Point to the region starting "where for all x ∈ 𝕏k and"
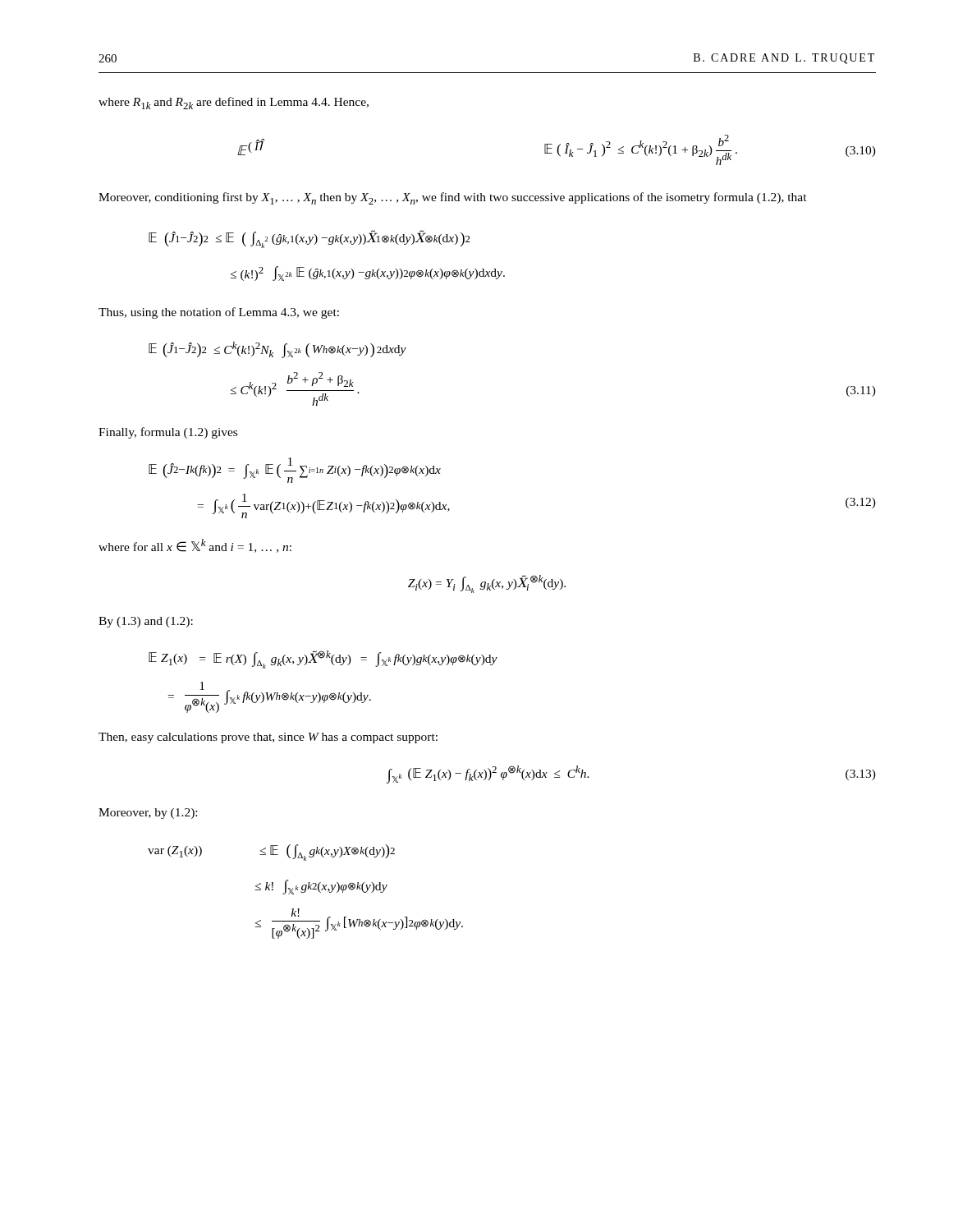The height and width of the screenshot is (1232, 958). coord(195,545)
